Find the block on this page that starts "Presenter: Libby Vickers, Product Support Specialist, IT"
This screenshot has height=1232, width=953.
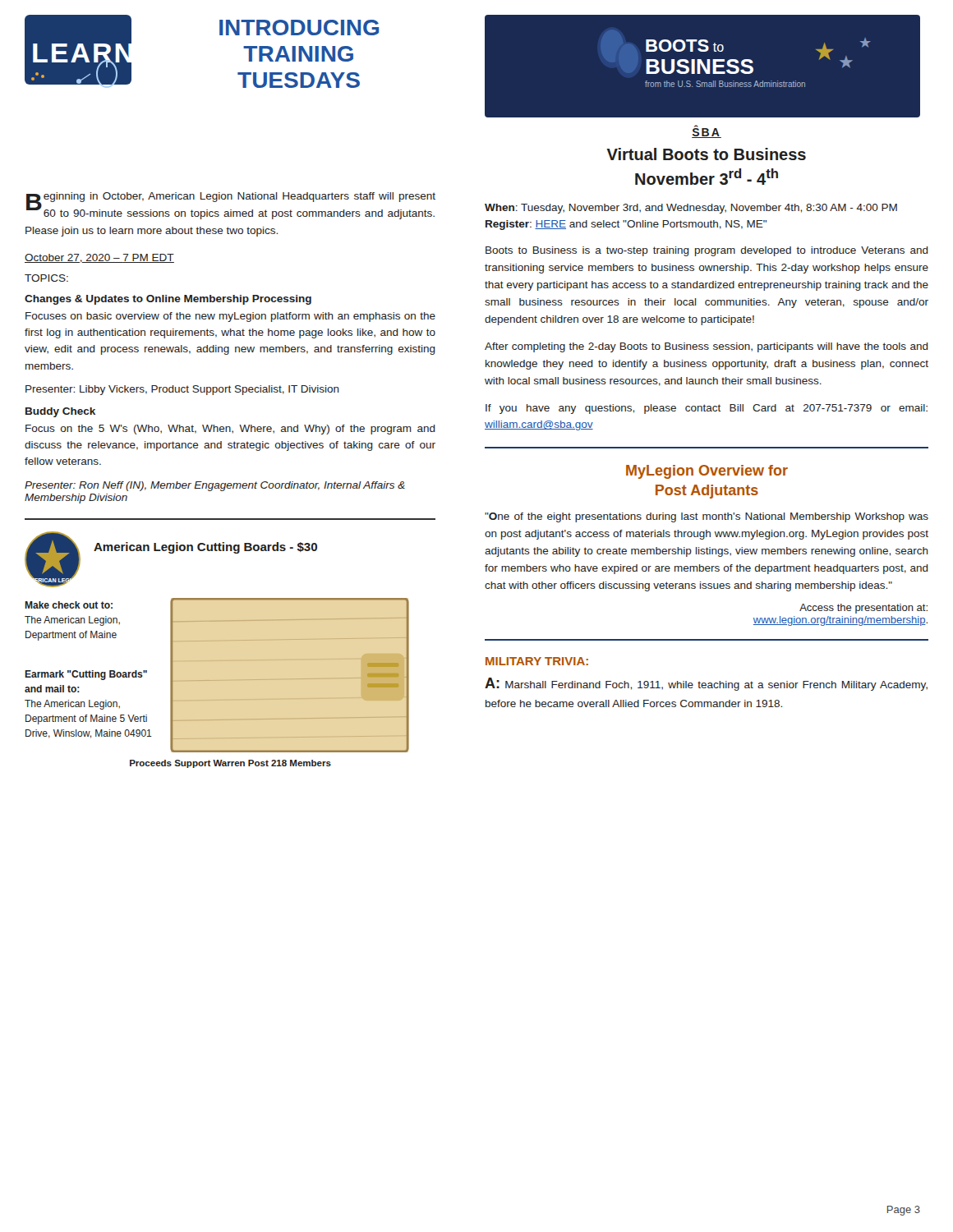pos(182,389)
